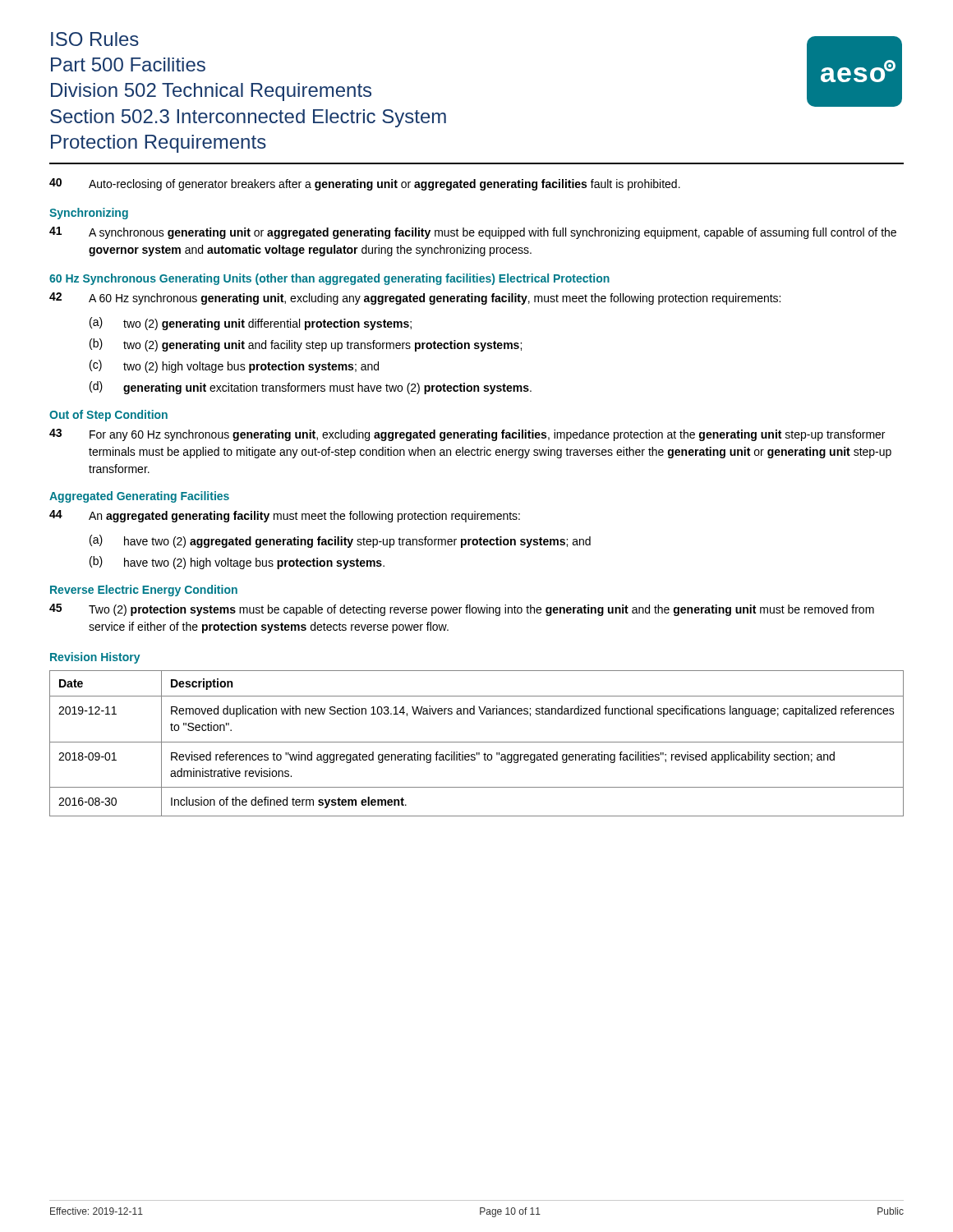This screenshot has width=953, height=1232.
Task: Select the region starting "Aggregated Generating Facilities"
Action: coord(139,496)
